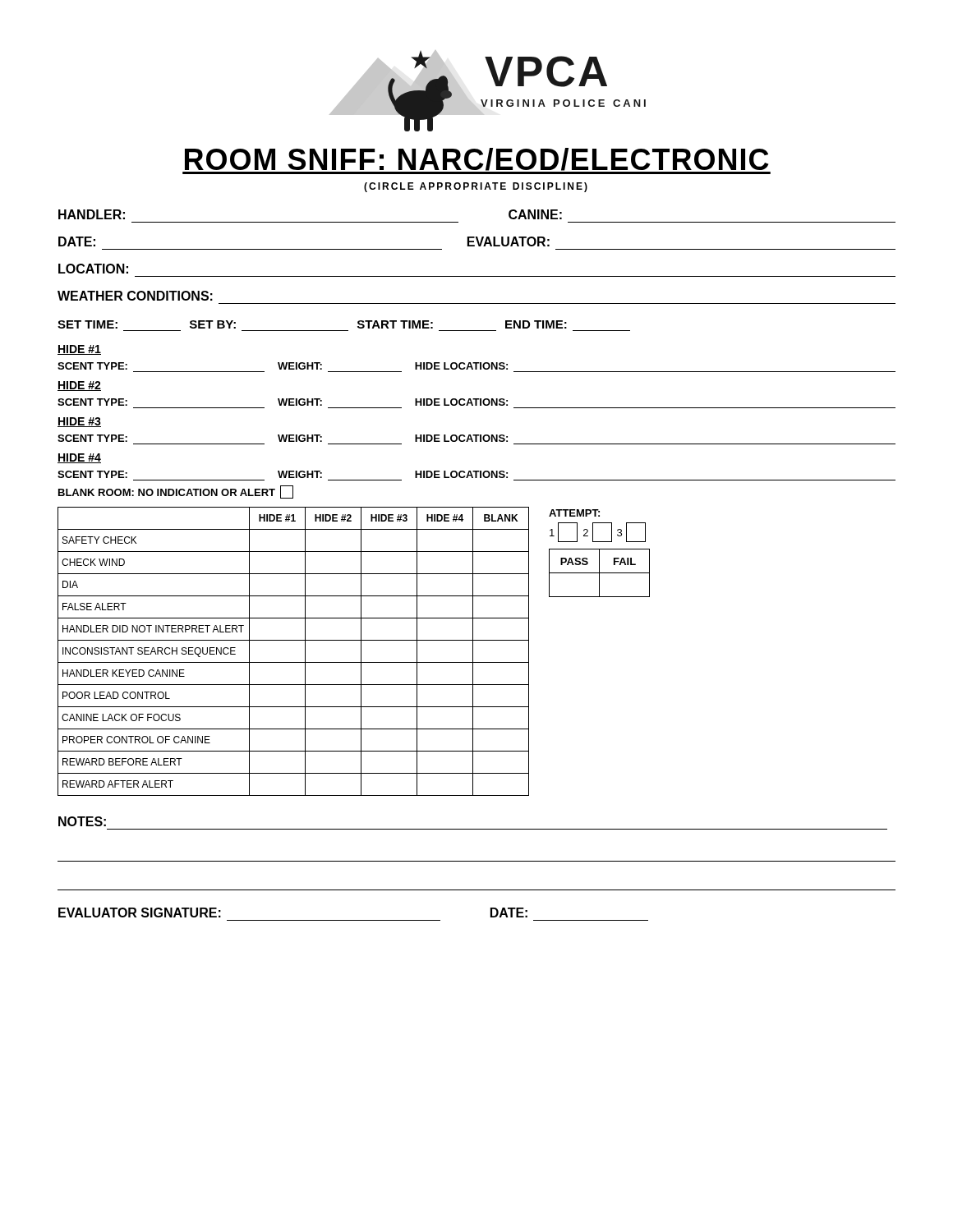The image size is (953, 1232).
Task: Find the element starting "ROOM SNIFF: NARC/EOD/ELECTRONIC"
Action: [x=476, y=160]
